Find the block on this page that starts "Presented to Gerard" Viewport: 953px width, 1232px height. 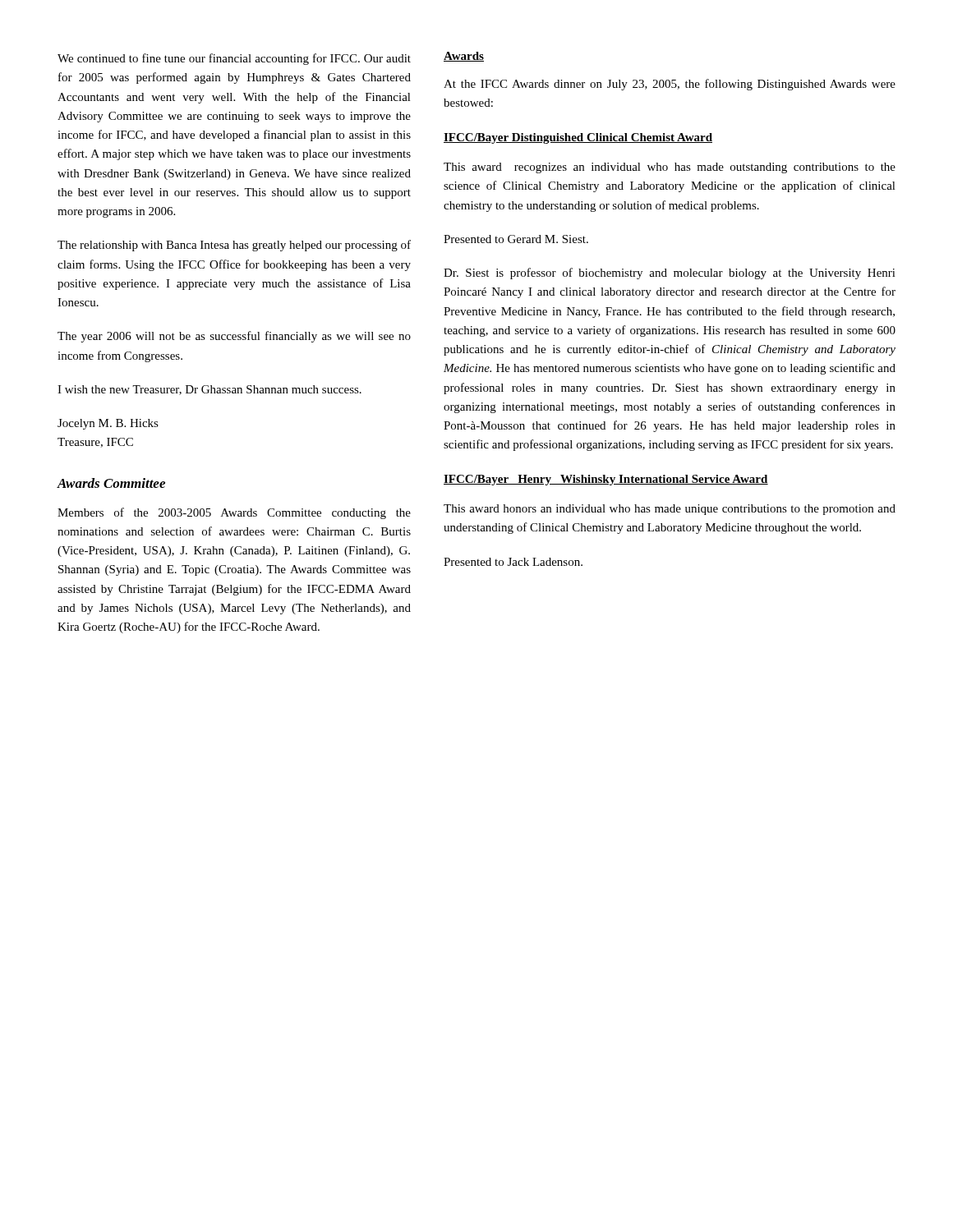point(516,239)
